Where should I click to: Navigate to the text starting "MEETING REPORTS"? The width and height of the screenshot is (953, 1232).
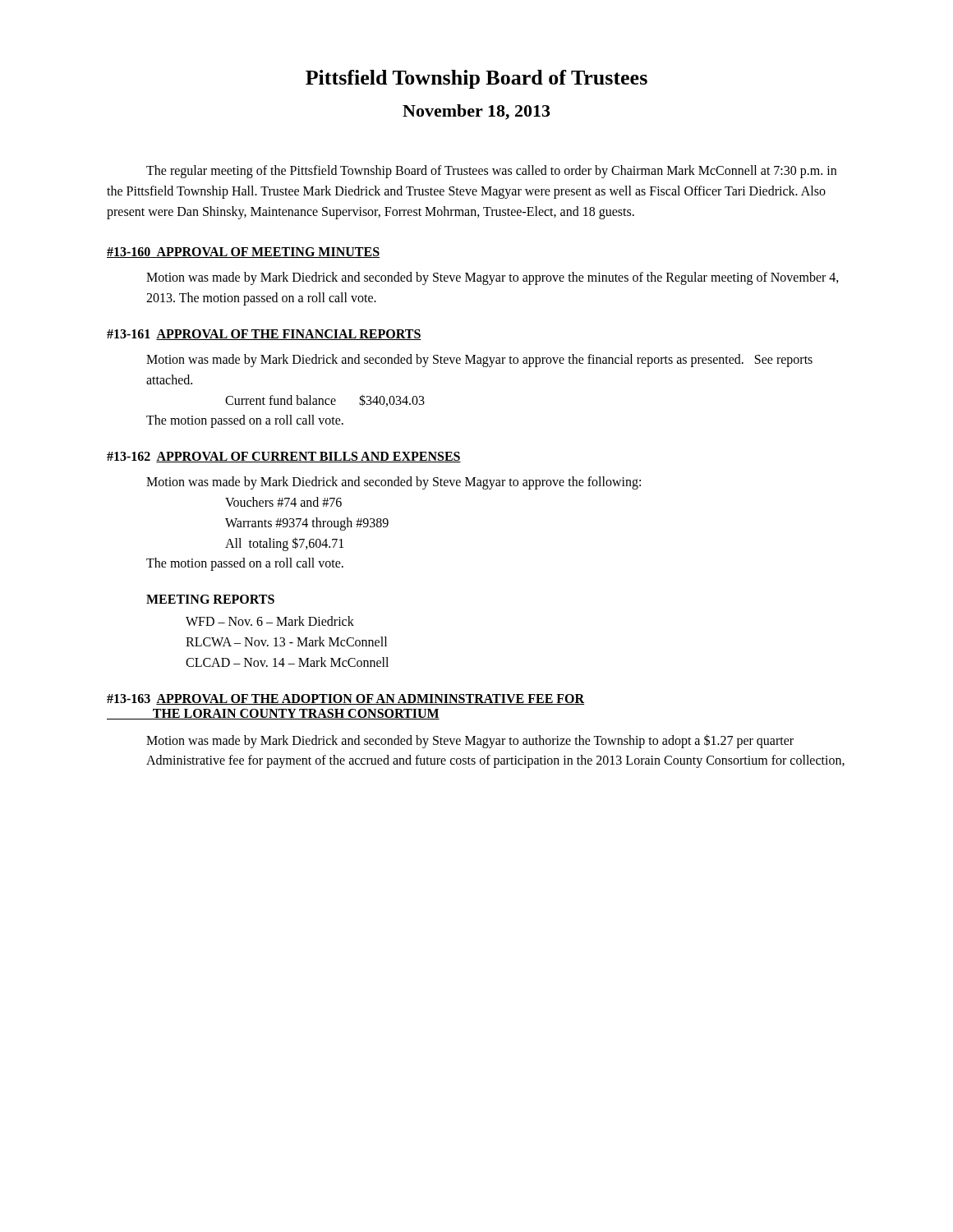210,599
